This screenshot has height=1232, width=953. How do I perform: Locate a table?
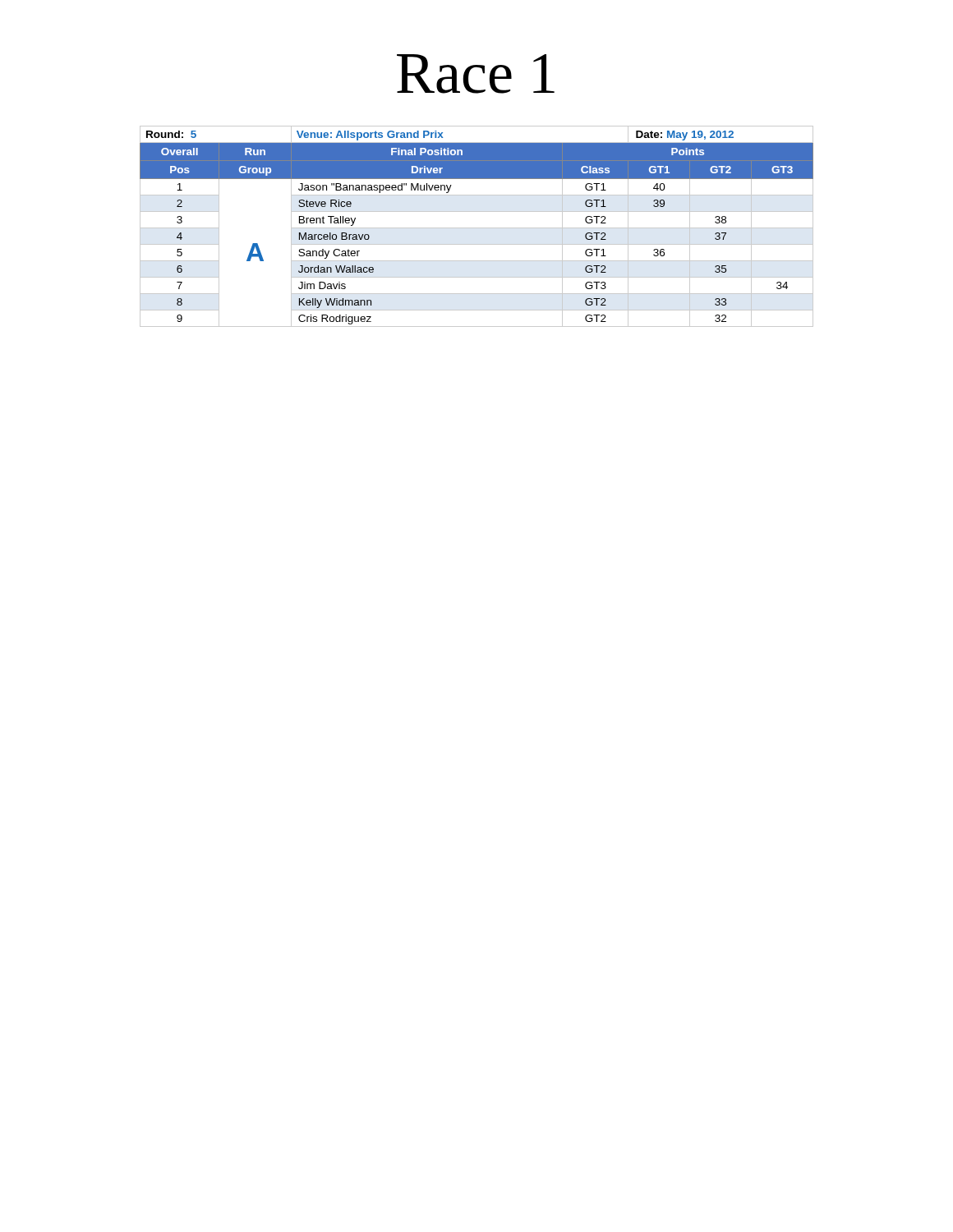(x=476, y=226)
